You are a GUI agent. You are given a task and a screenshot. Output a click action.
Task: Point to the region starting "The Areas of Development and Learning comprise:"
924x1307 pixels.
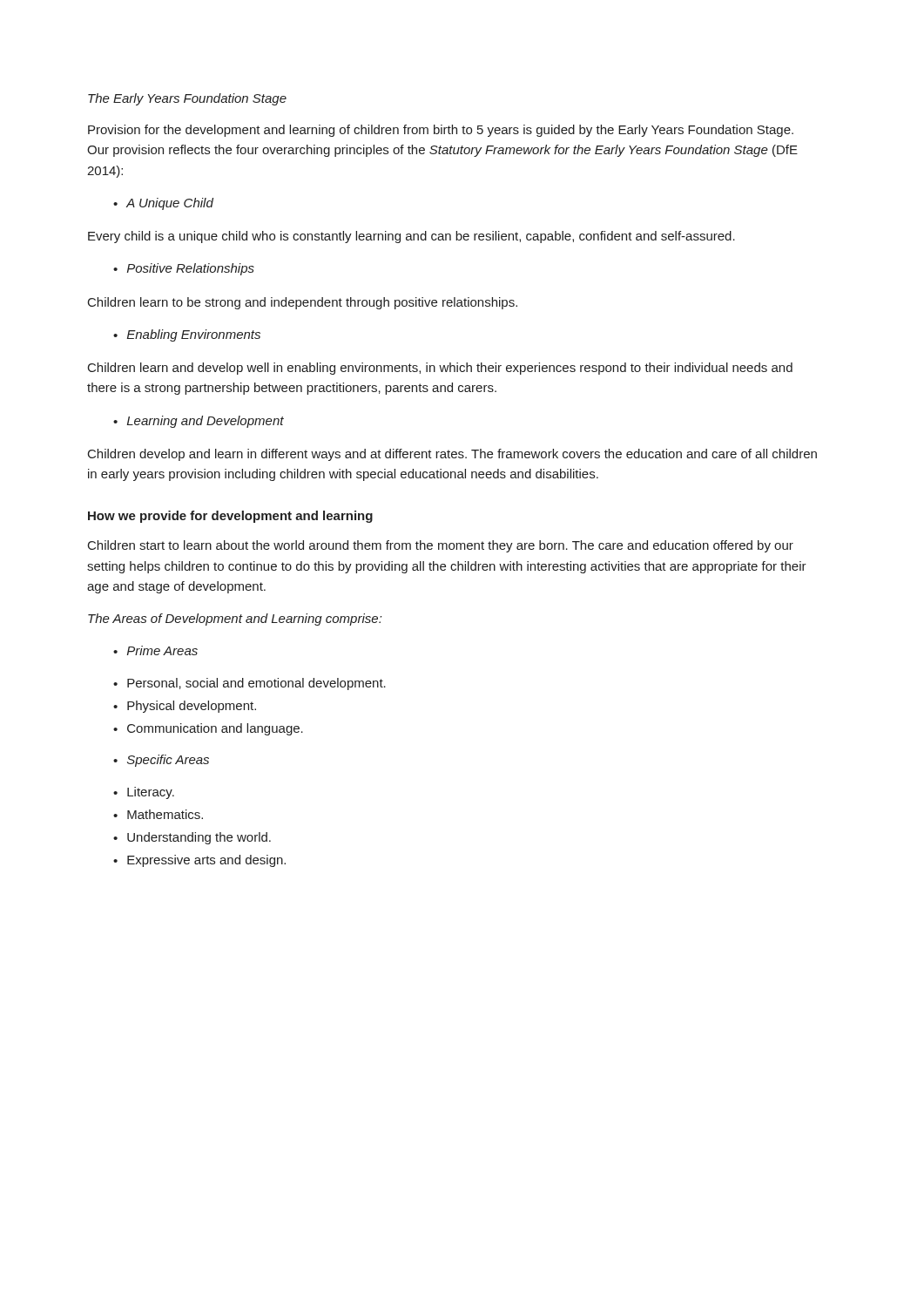(x=235, y=618)
